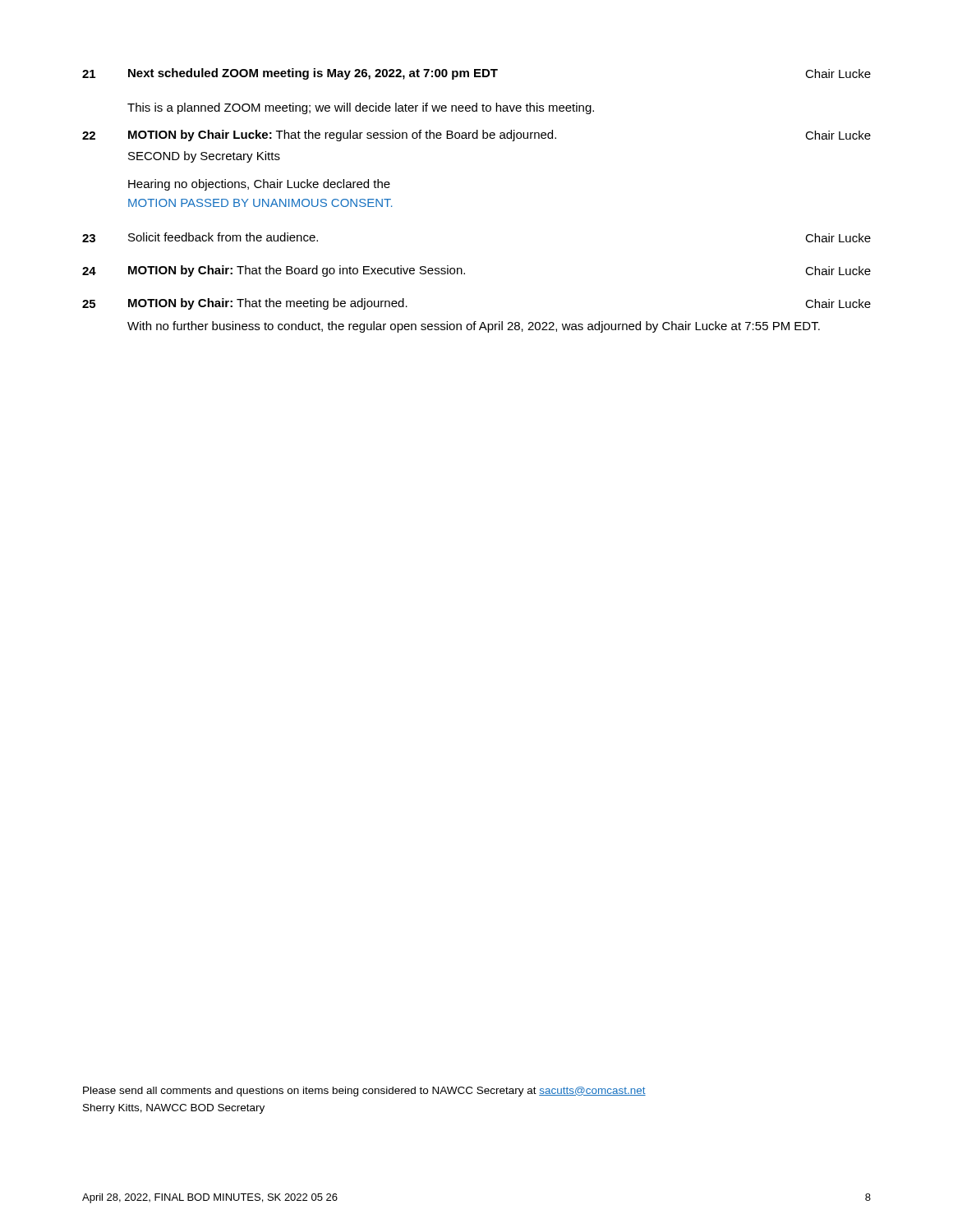Point to the element starting "22 MOTION by Chair Lucke:"
This screenshot has height=1232, width=953.
(x=476, y=134)
